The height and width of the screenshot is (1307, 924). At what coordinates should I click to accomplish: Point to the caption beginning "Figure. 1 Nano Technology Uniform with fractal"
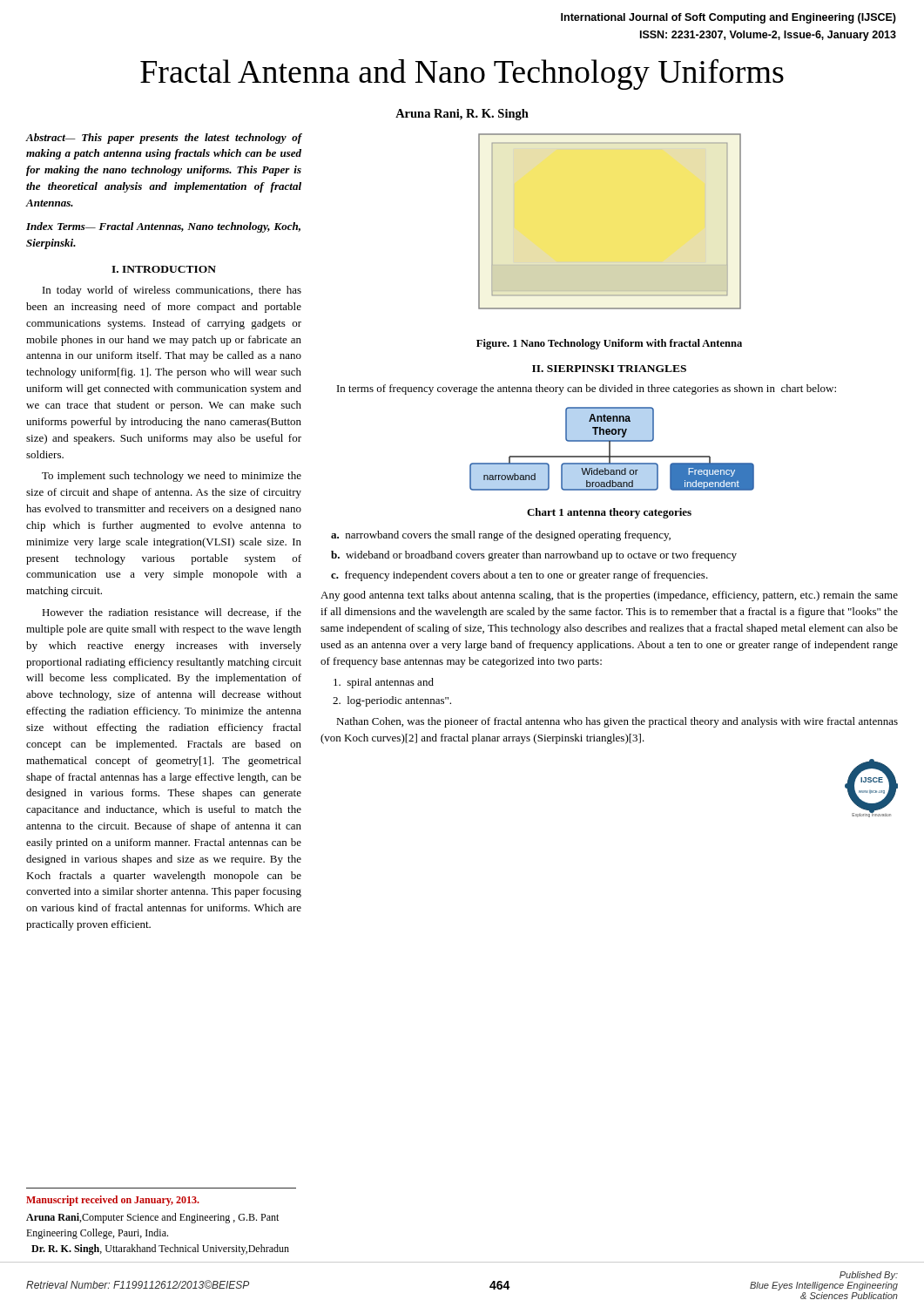point(609,343)
